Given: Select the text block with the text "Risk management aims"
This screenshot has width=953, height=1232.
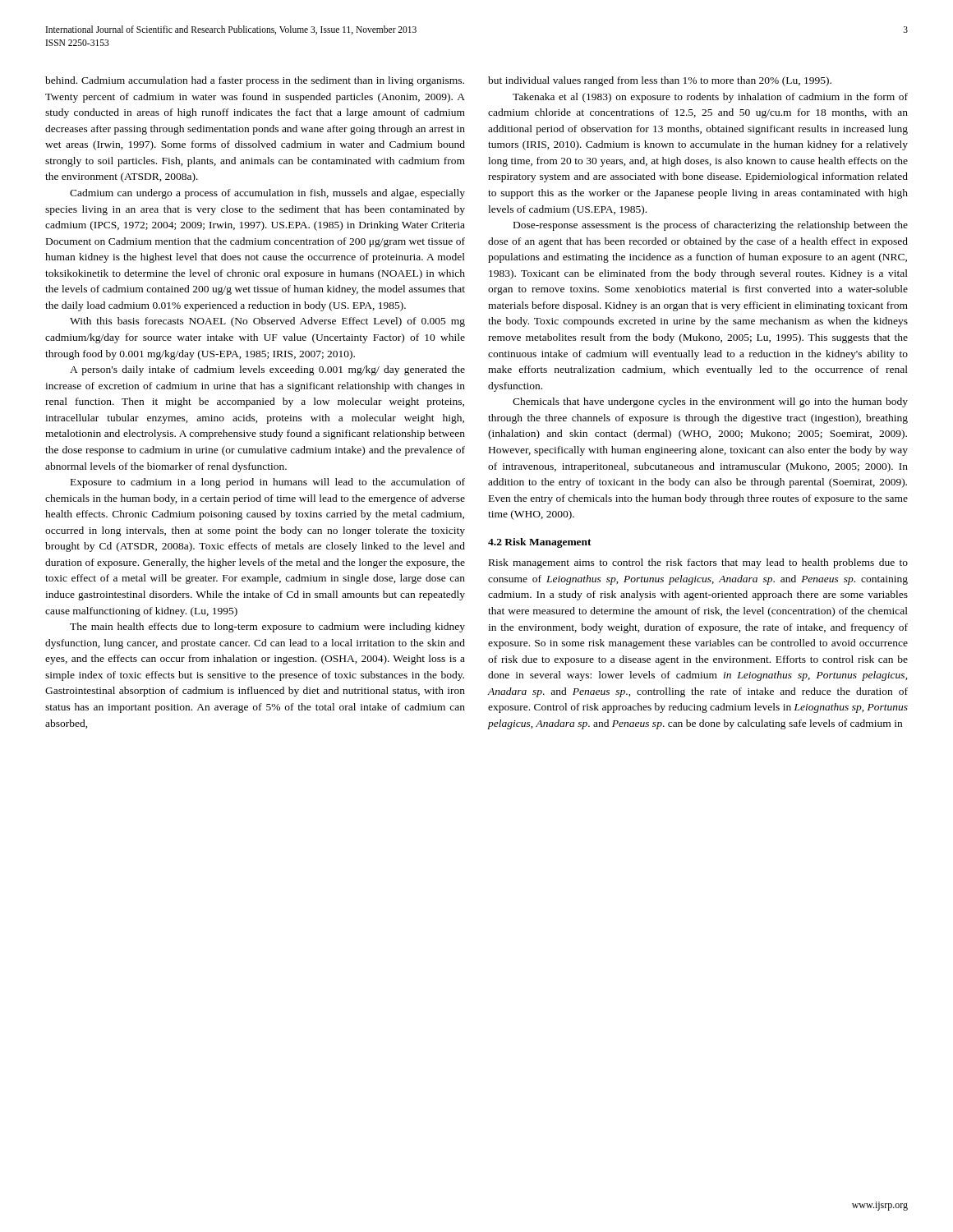Looking at the screenshot, I should (x=698, y=643).
